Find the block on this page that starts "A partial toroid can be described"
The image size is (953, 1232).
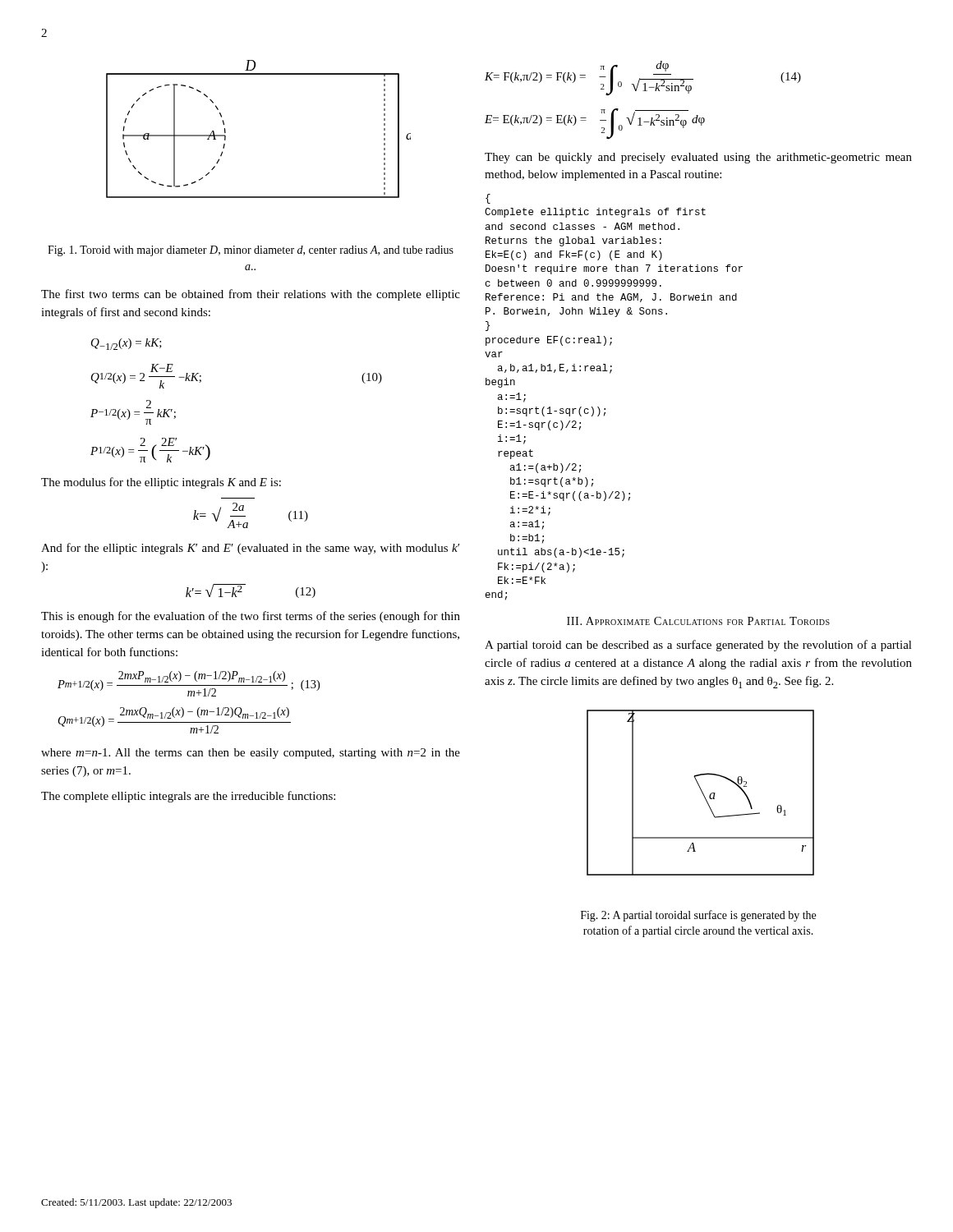[698, 664]
